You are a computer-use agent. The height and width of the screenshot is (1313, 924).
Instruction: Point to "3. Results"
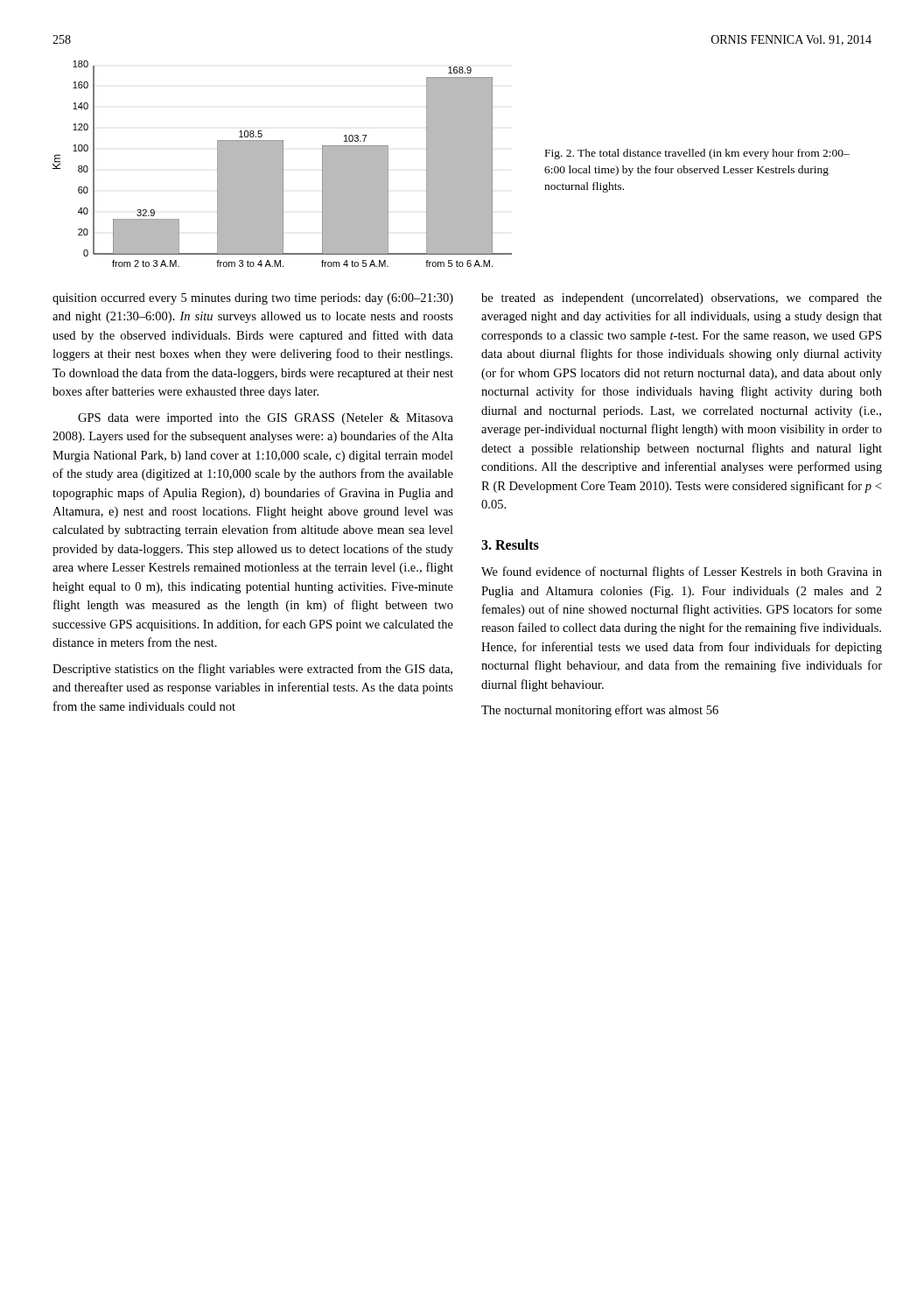(x=510, y=545)
